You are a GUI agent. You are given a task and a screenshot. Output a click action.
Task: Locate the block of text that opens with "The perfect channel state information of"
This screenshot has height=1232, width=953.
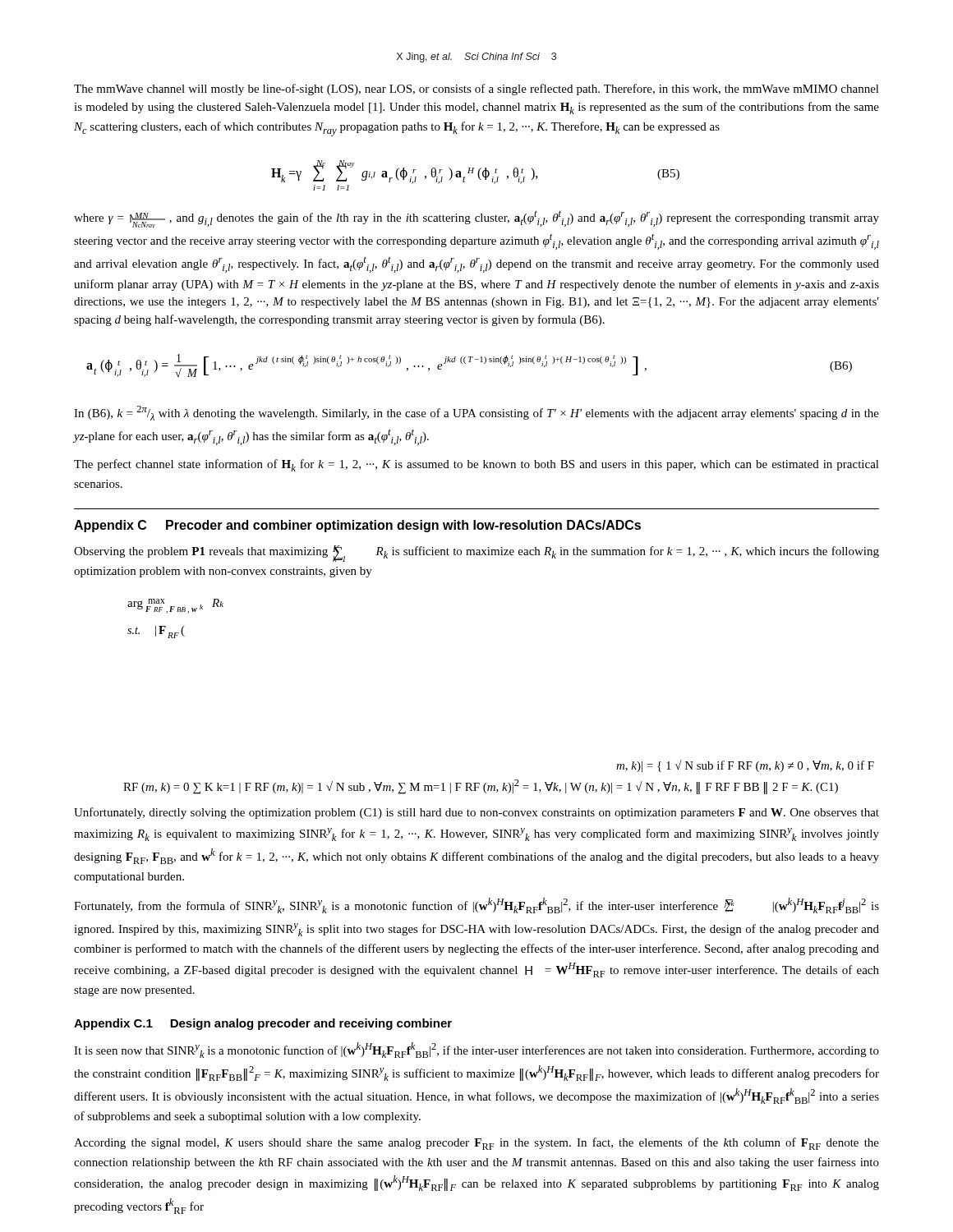[x=476, y=474]
